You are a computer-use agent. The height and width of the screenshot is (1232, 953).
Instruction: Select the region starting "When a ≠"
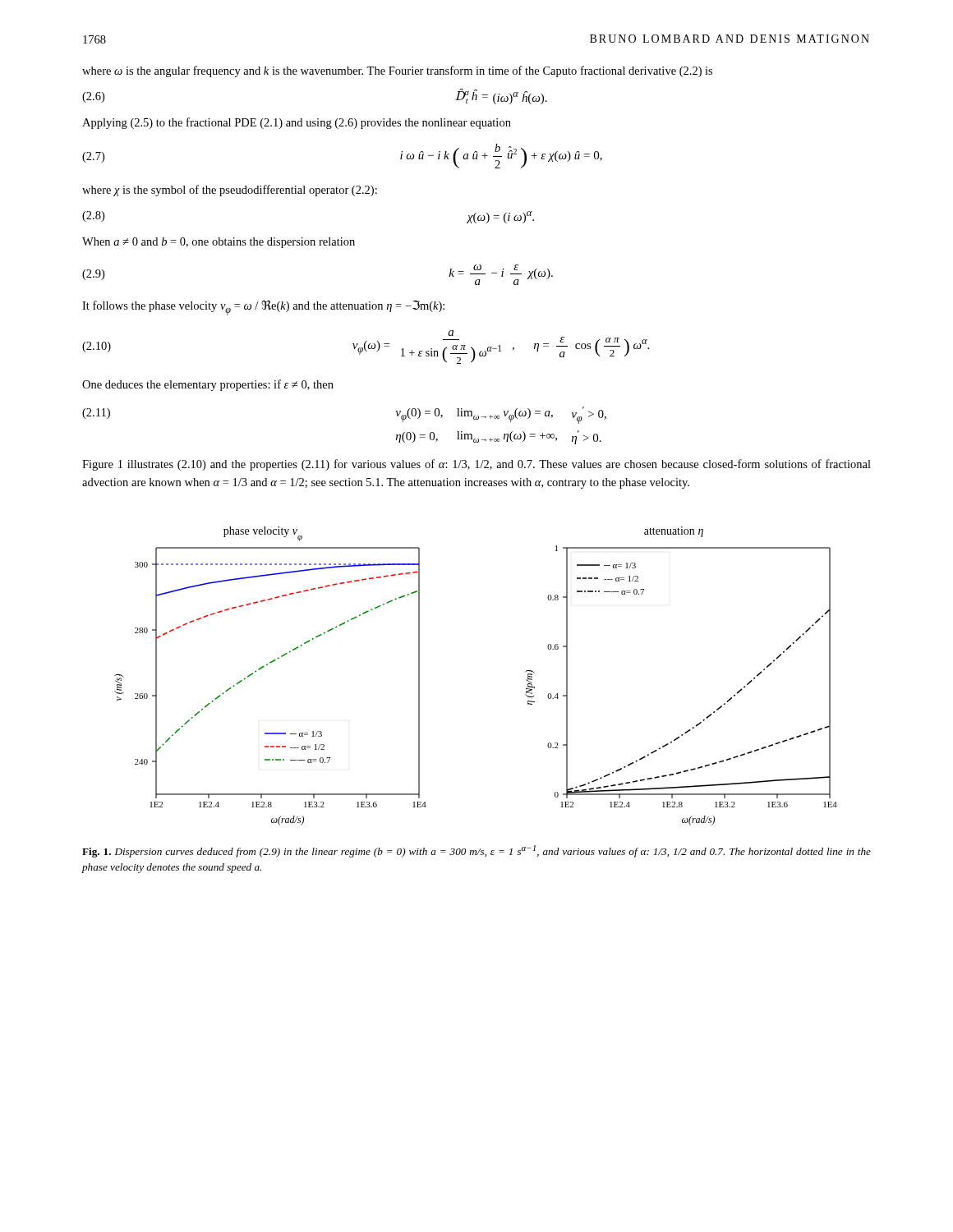click(219, 243)
